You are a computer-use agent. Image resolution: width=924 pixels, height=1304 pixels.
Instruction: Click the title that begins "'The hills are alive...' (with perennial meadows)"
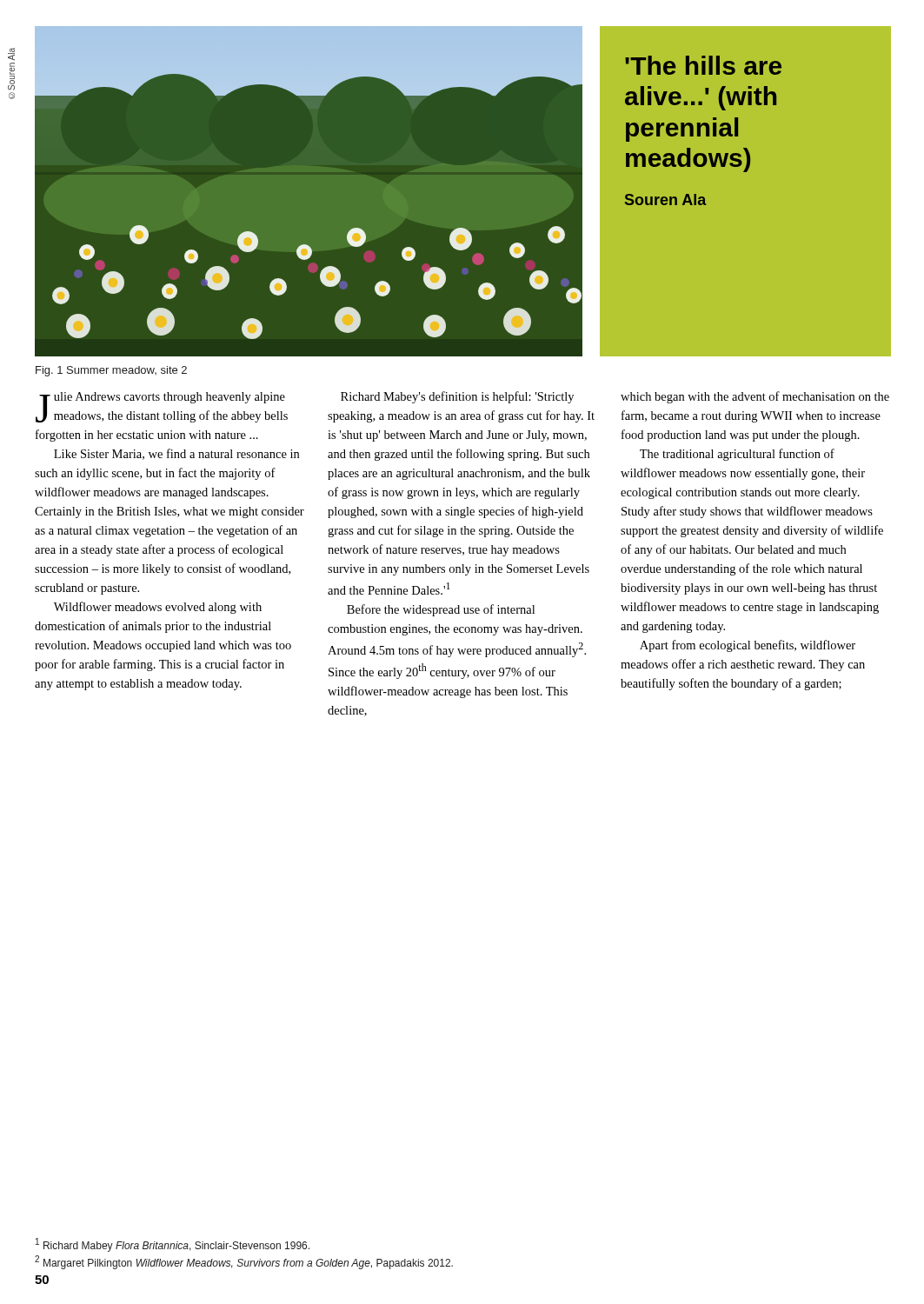(x=745, y=130)
